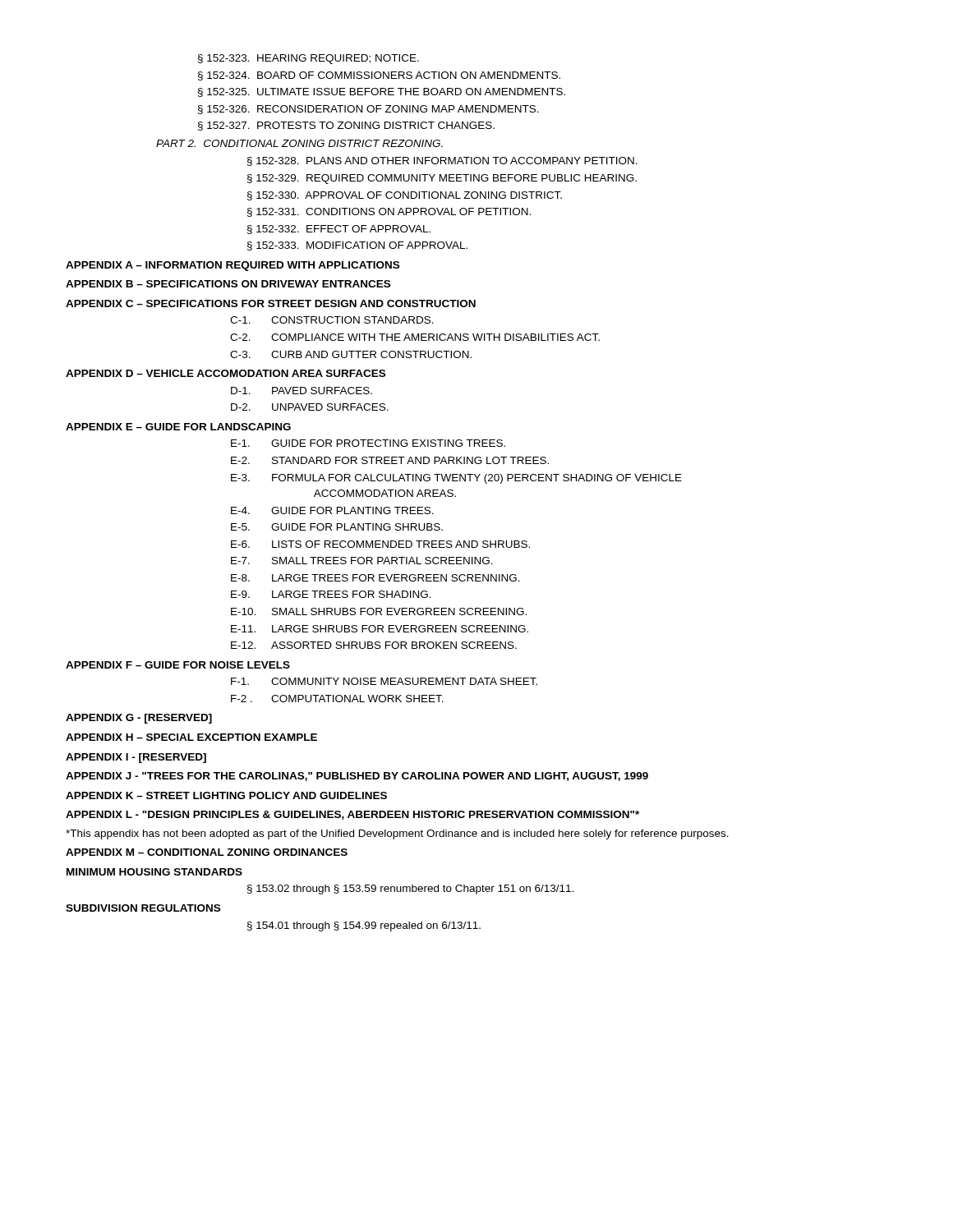Click on the block starting "§ 152-333. MODIFICATION OF APPROVAL."
Screen dimensions: 1232x953
coord(358,245)
